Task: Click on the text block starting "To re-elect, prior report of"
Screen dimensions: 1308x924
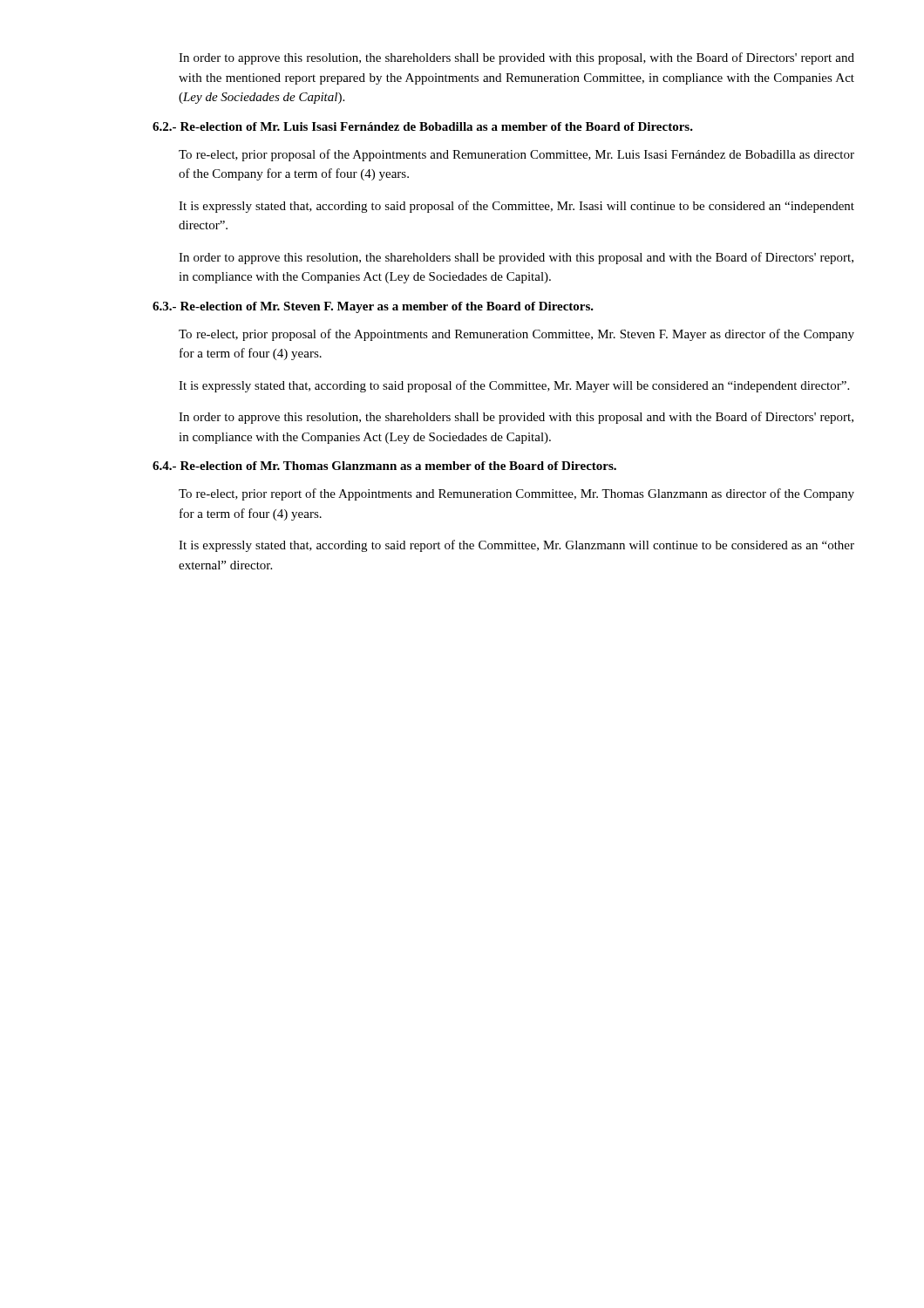Action: [x=516, y=503]
